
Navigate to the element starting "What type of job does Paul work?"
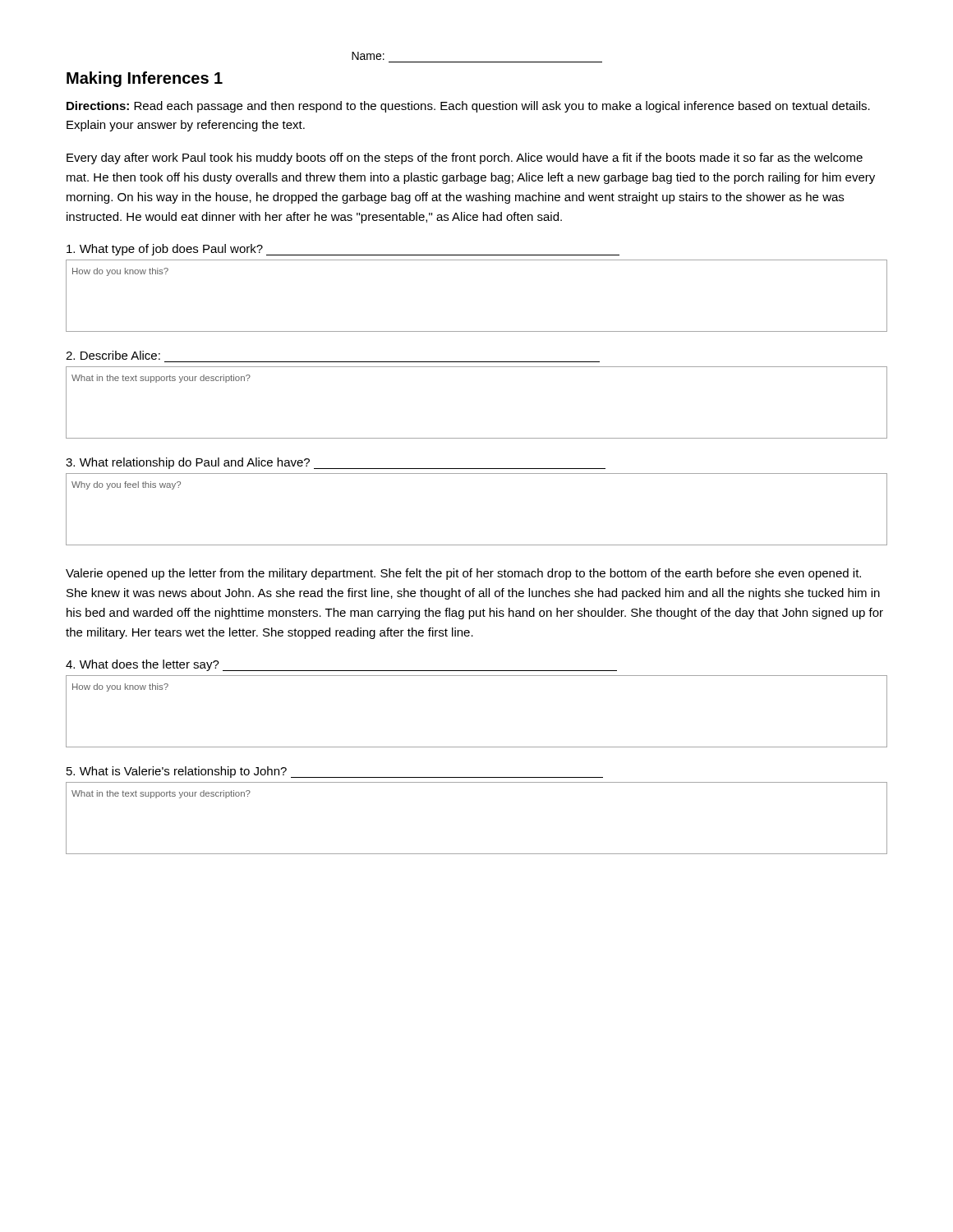[343, 248]
